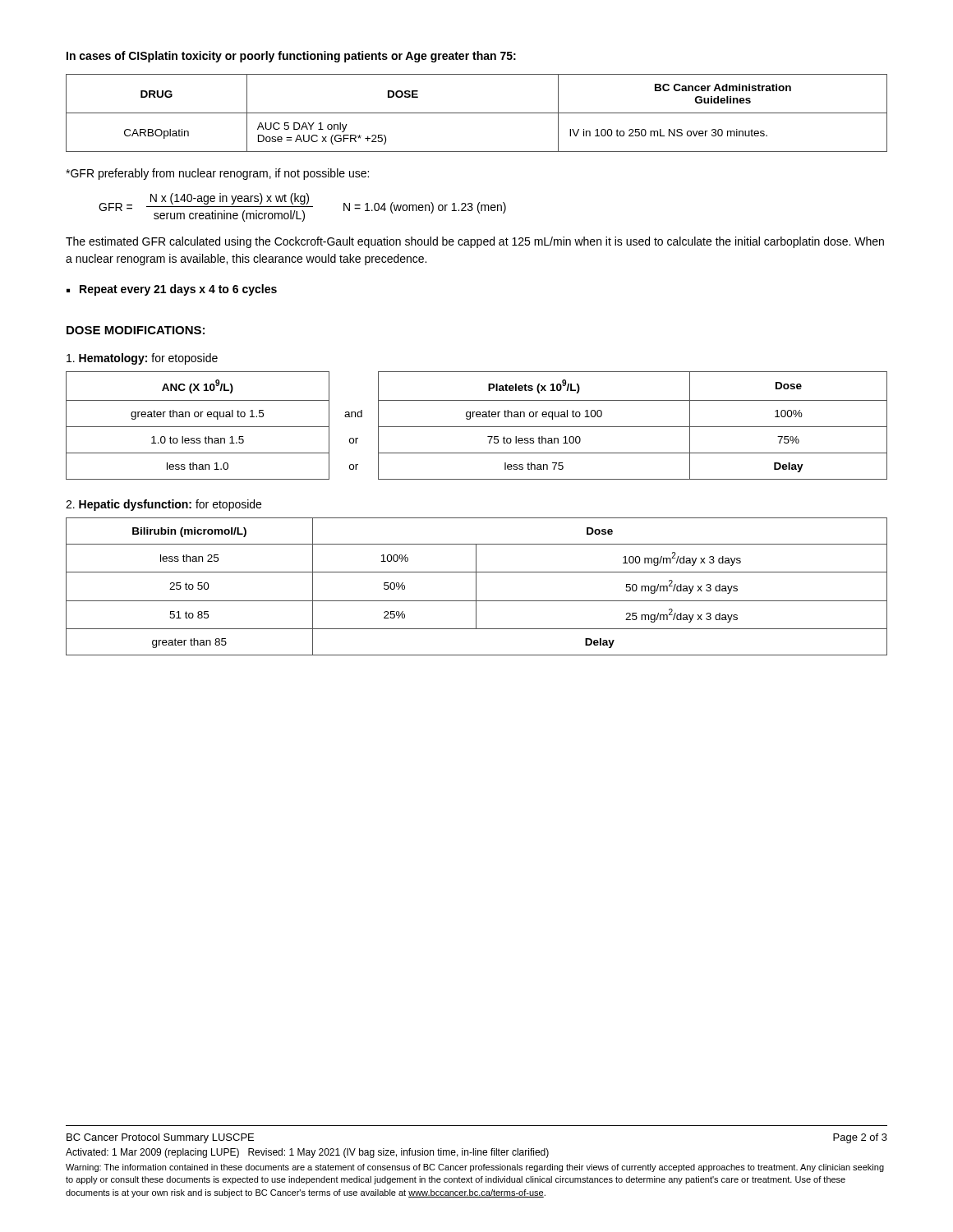Navigate to the text starting "▪ Repeat every"
Image resolution: width=953 pixels, height=1232 pixels.
coord(171,291)
